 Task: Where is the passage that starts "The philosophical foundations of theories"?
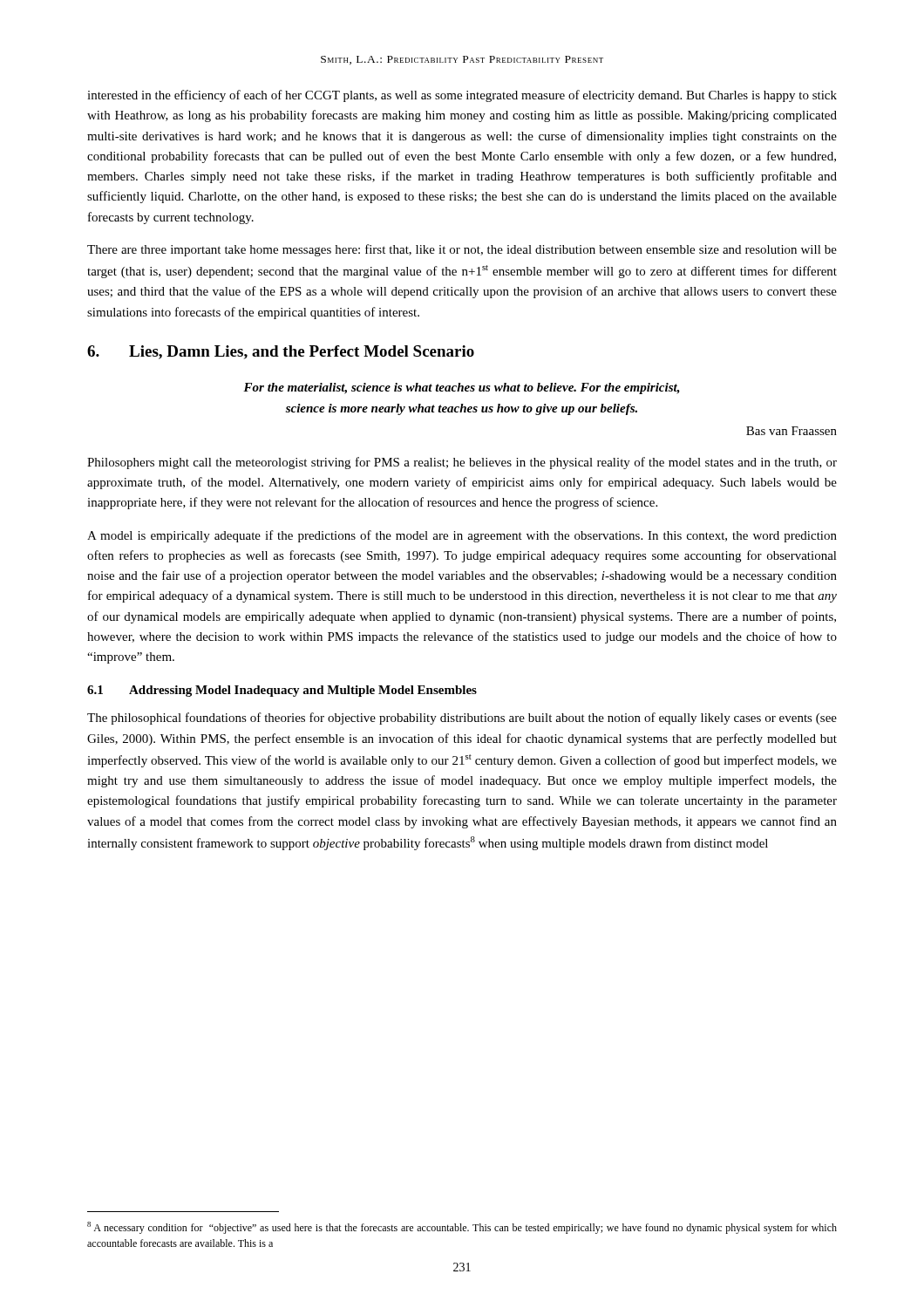point(462,781)
